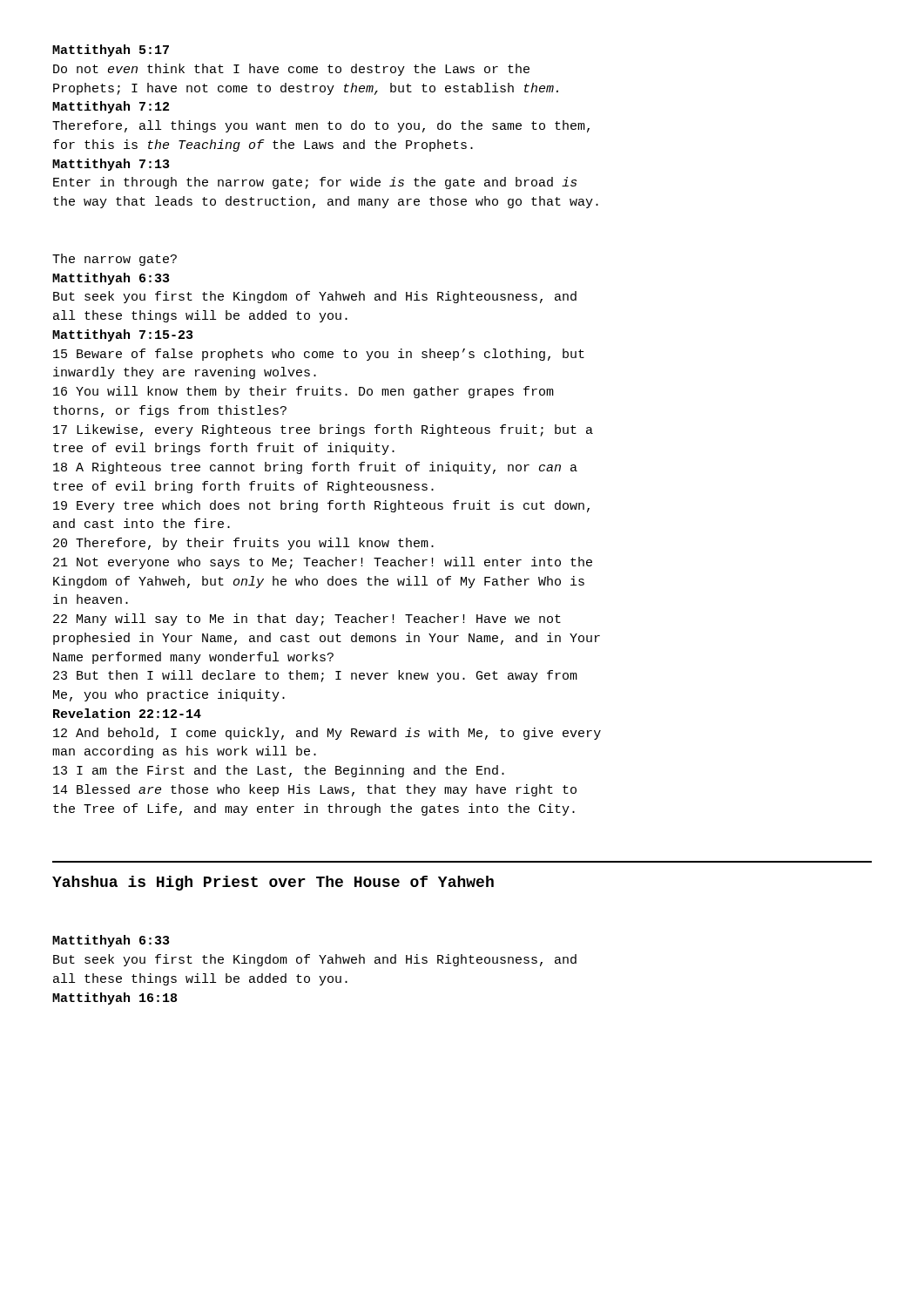Click on the text block that reads "15 Beware of false"

[x=319, y=355]
